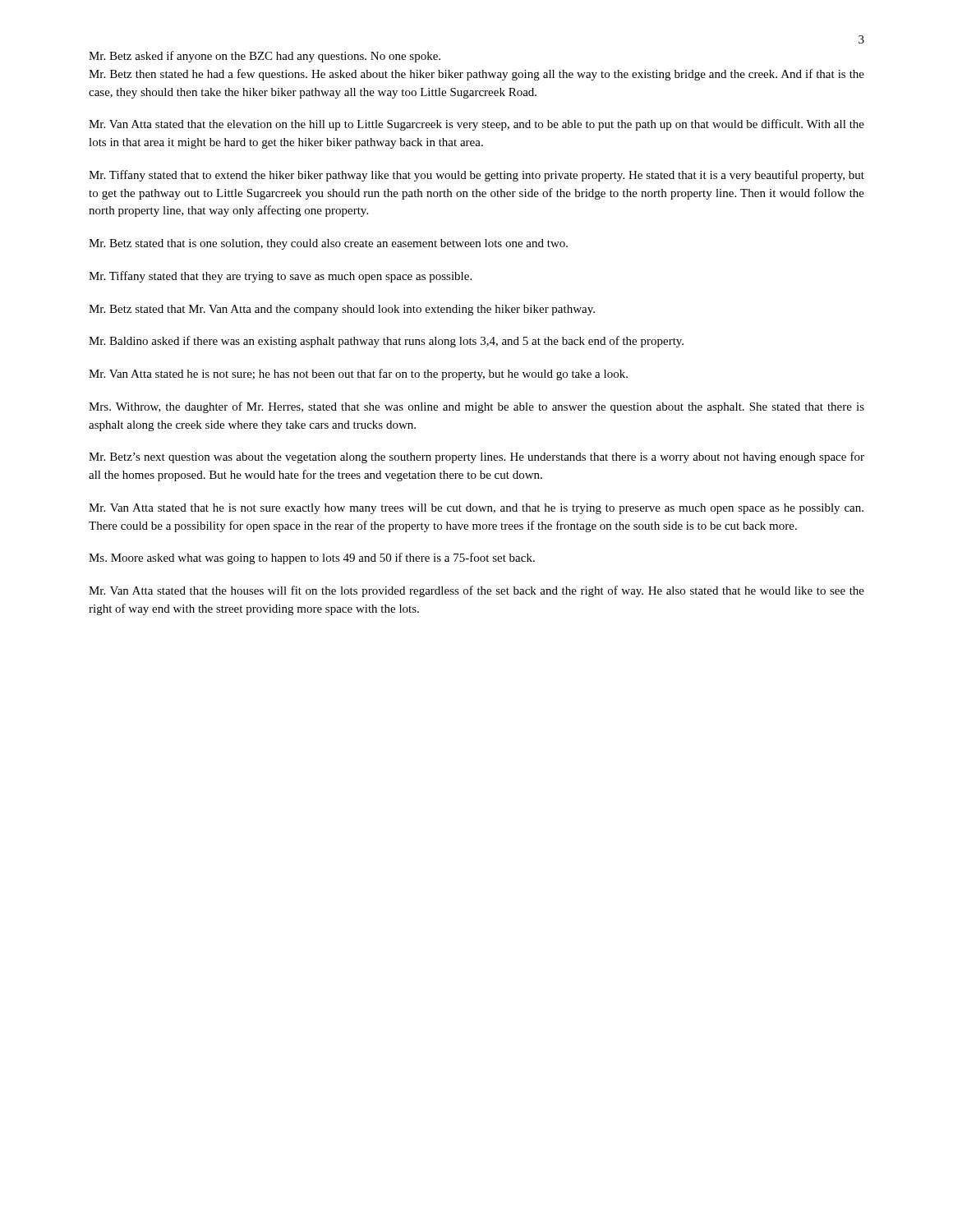
Task: Select the text block that reads "Mr. Van Atta stated that the elevation on"
Action: point(476,133)
